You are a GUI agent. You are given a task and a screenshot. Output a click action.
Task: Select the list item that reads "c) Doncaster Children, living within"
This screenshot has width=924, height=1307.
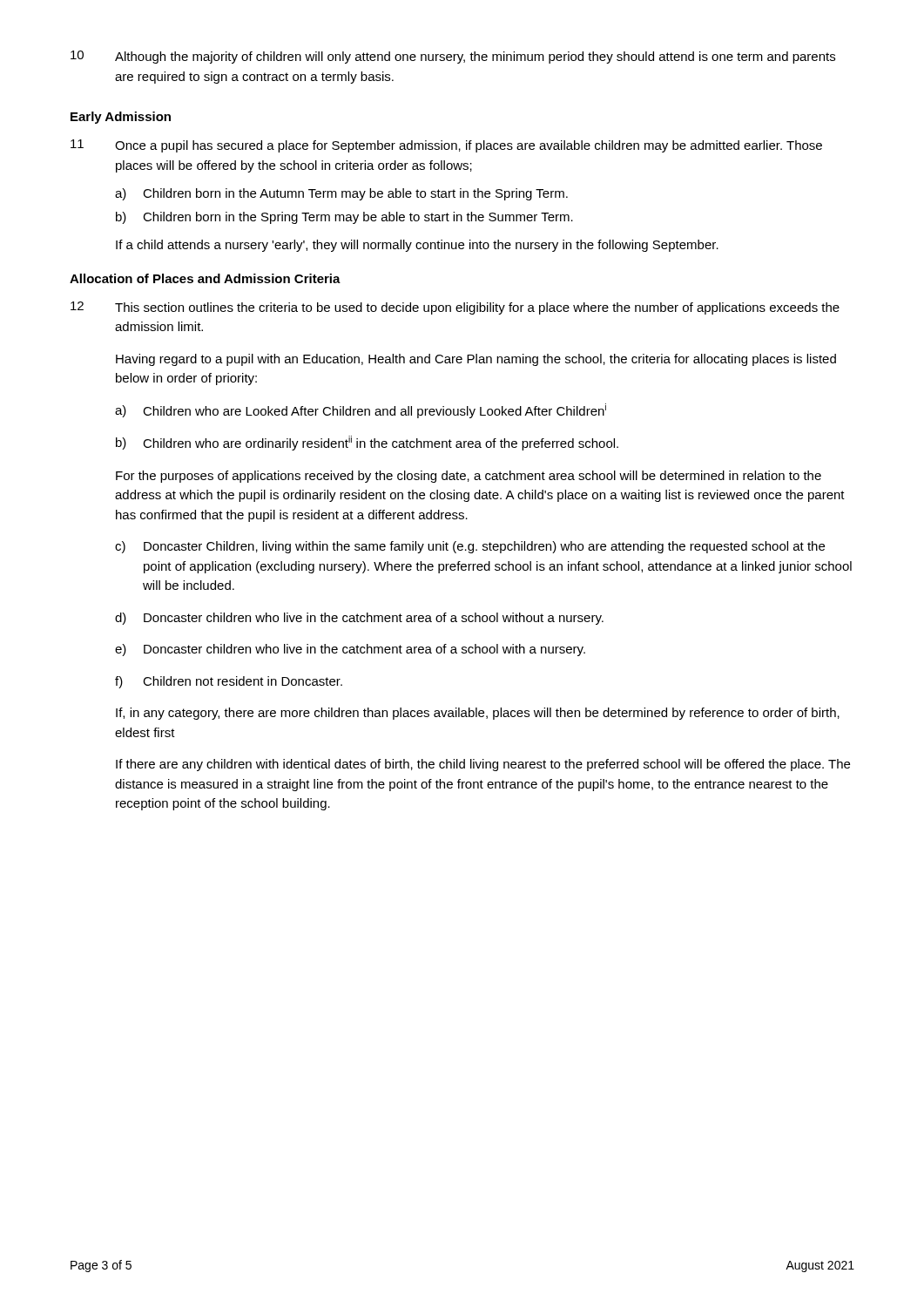click(485, 566)
